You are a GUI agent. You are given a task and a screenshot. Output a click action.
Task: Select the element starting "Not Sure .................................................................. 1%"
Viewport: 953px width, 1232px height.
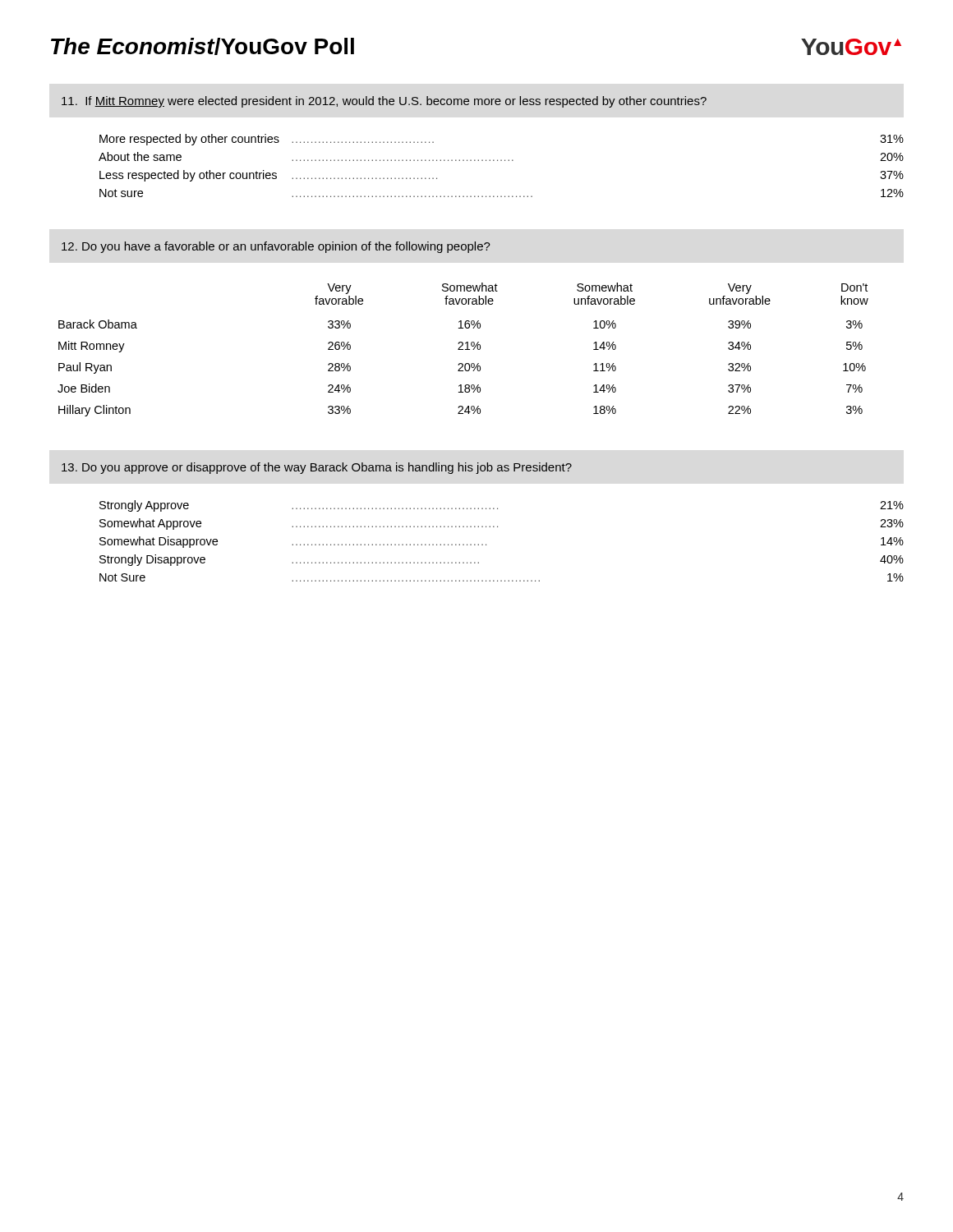tap(501, 577)
